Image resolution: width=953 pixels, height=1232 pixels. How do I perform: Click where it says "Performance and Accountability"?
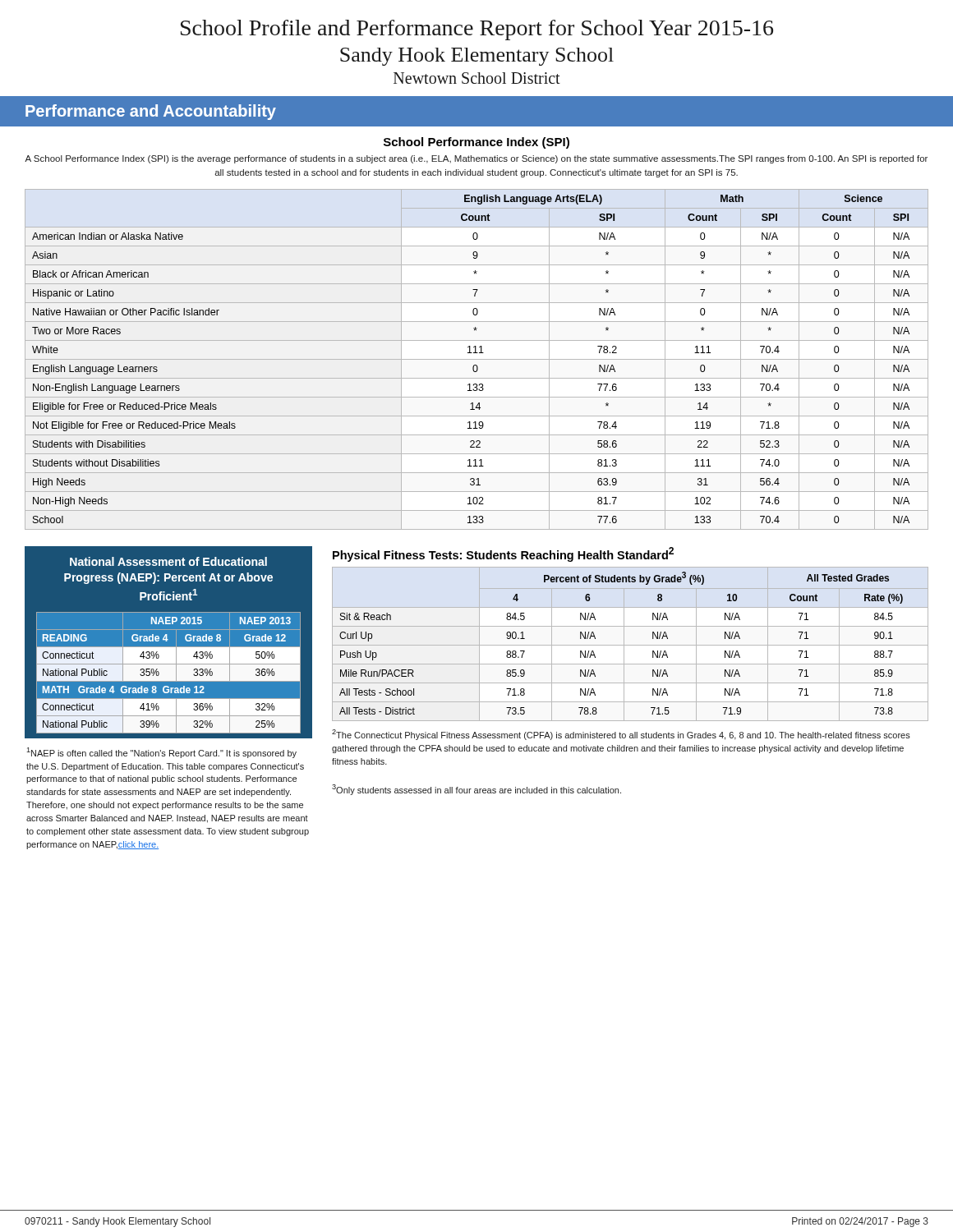click(150, 111)
